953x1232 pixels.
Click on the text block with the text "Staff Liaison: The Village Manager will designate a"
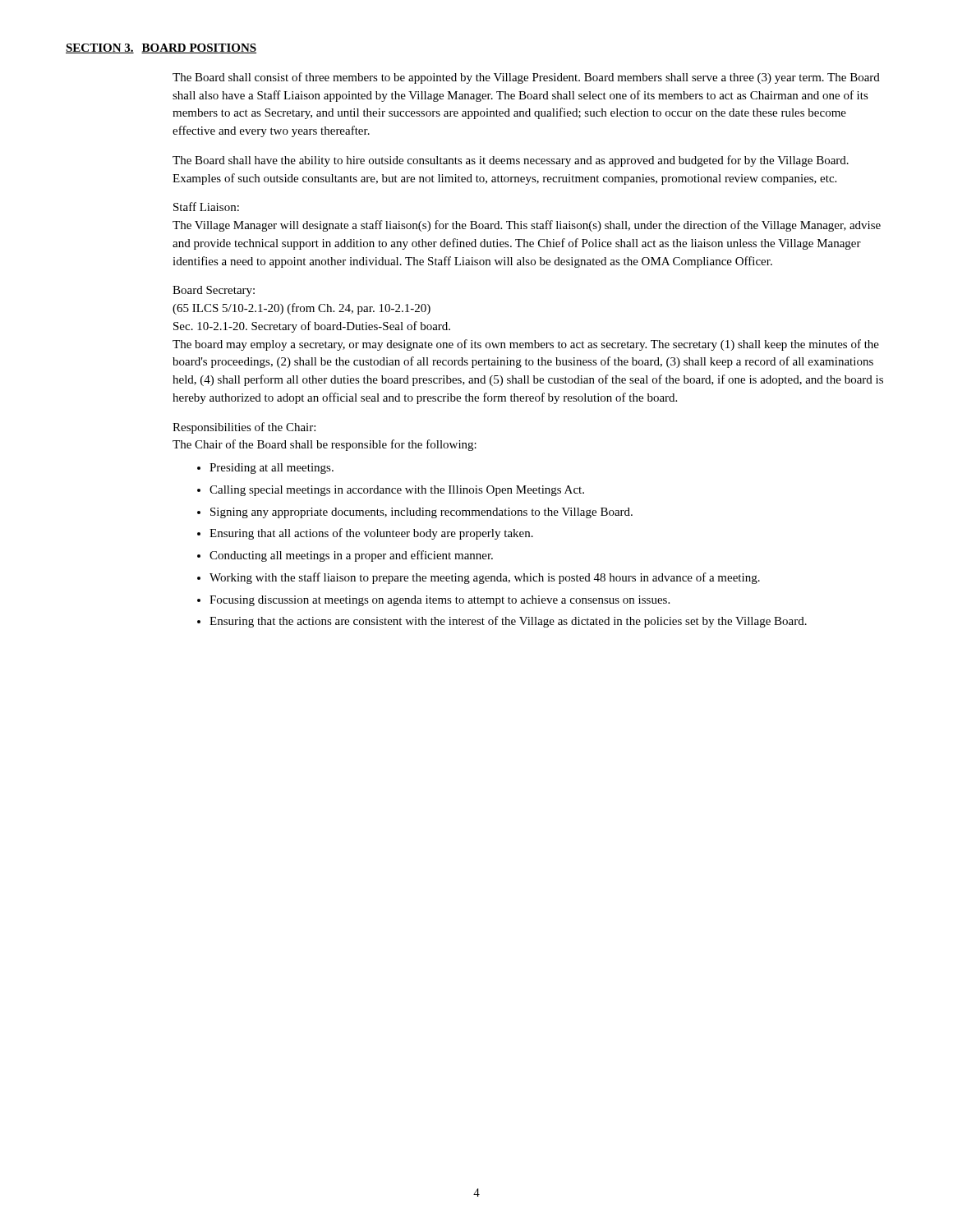[527, 234]
